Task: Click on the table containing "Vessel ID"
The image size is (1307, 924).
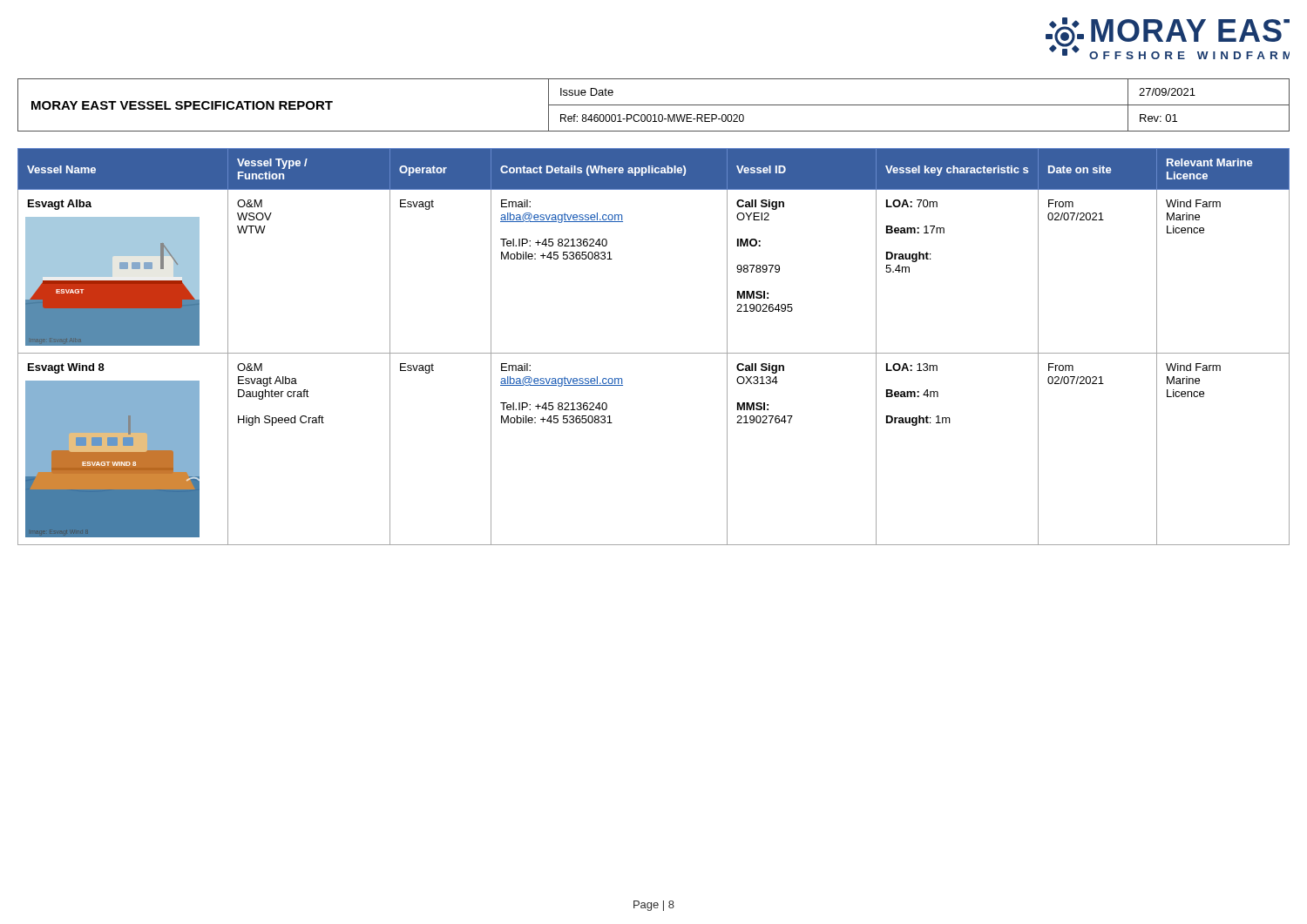Action: tap(654, 347)
